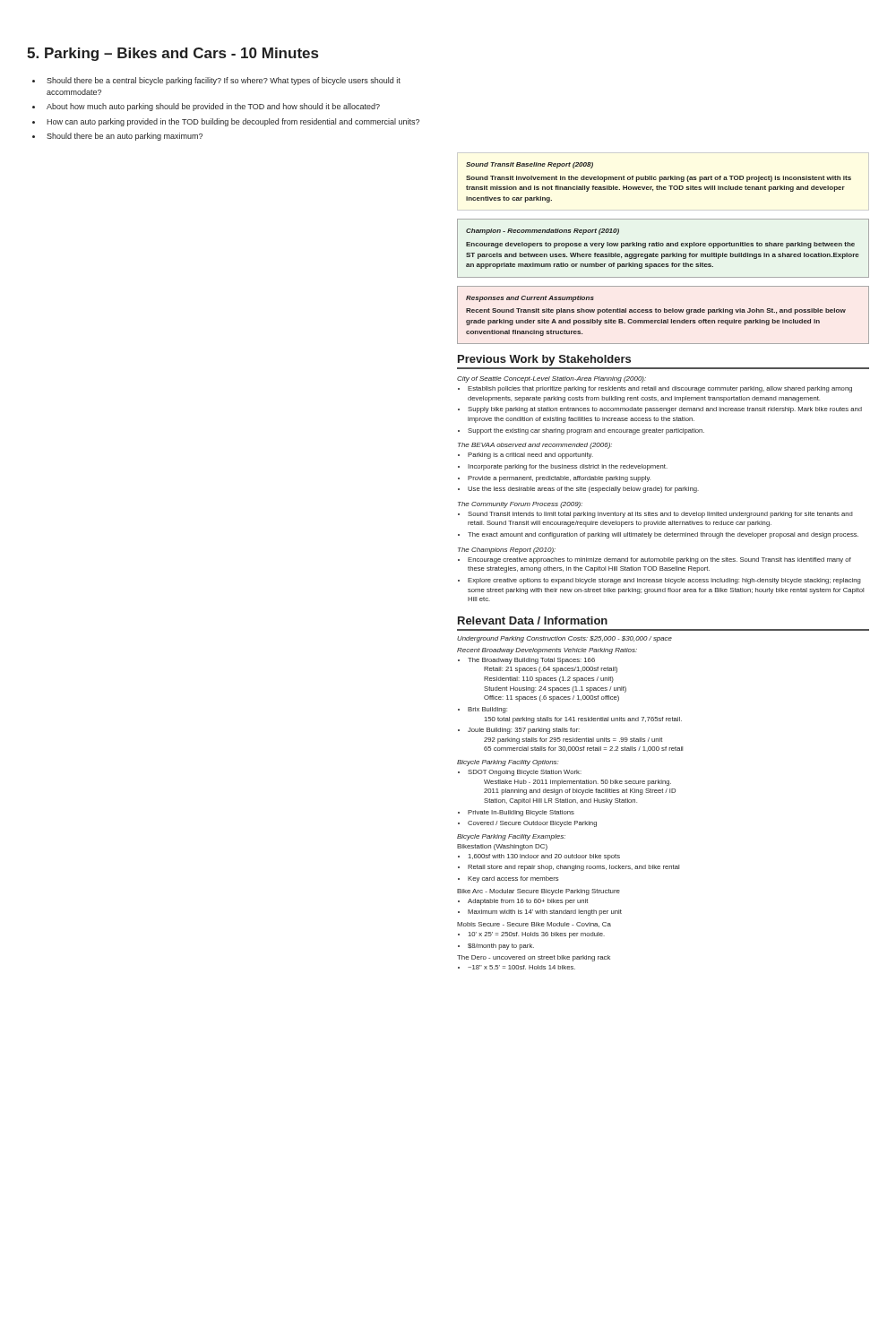This screenshot has height=1344, width=896.
Task: Click on the text block starting "Bicycle Parking Facility Options:"
Action: pyautogui.click(x=508, y=762)
